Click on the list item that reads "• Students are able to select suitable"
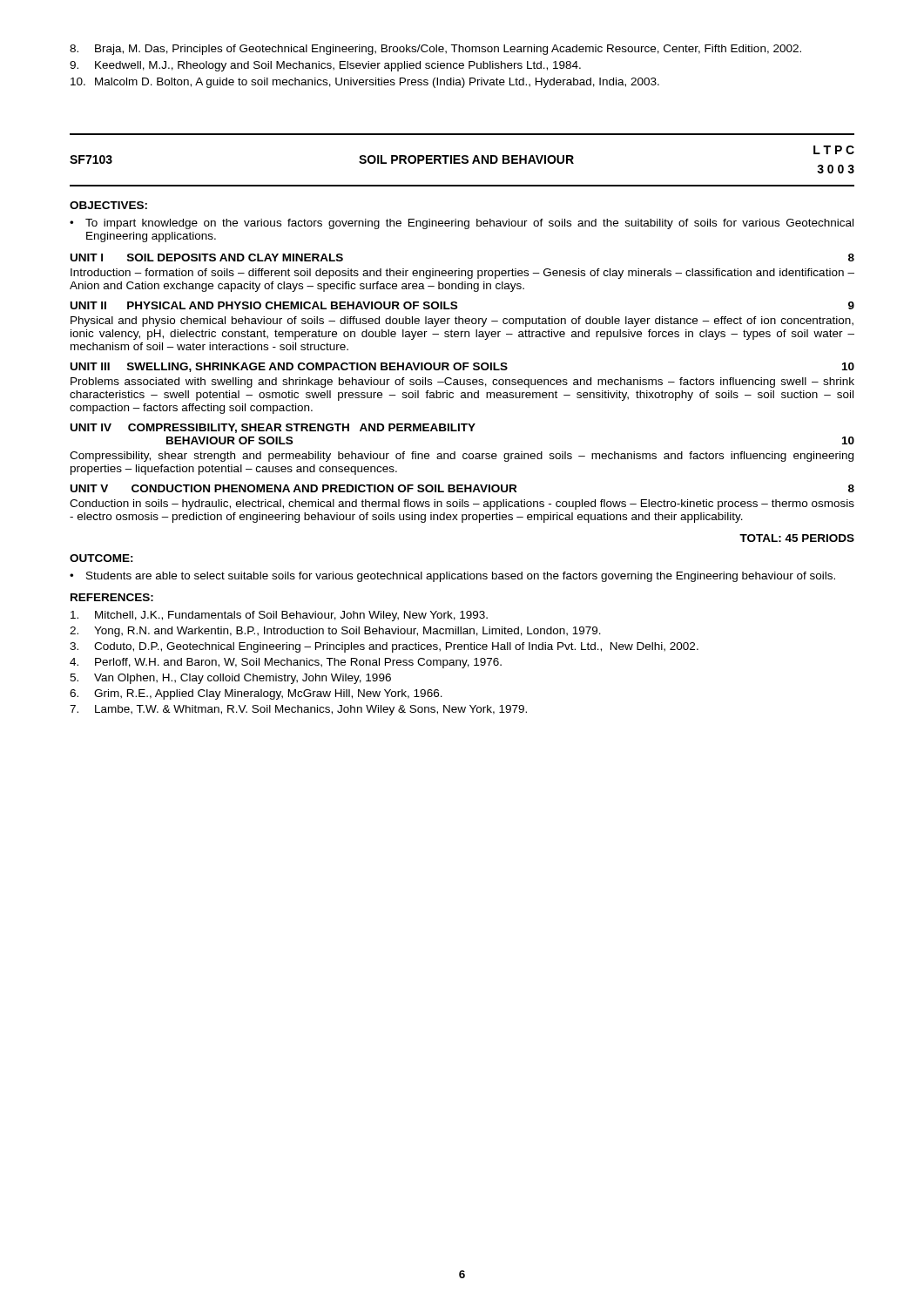924x1307 pixels. click(x=453, y=575)
